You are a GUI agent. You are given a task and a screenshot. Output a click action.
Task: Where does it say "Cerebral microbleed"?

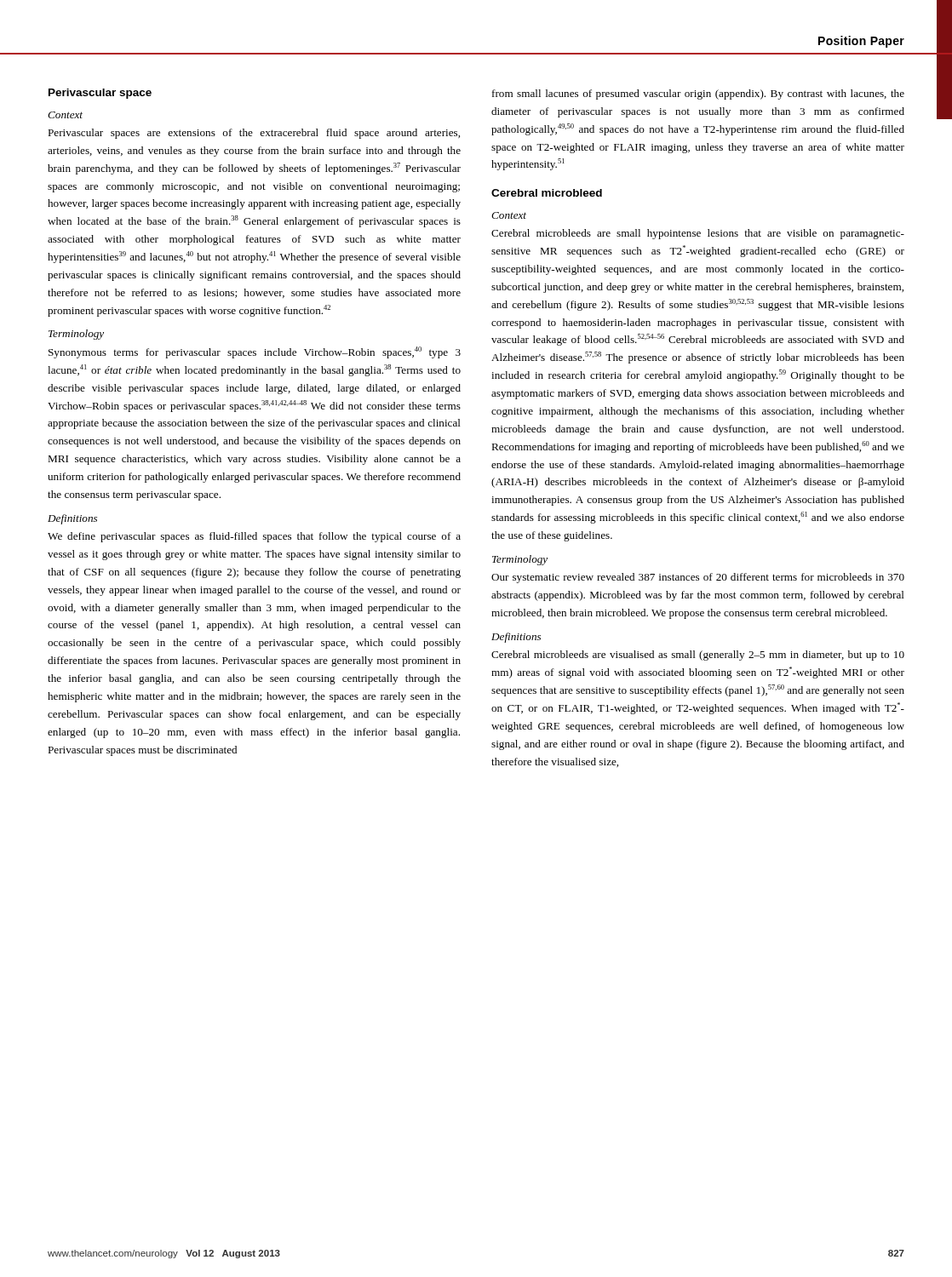coord(547,193)
